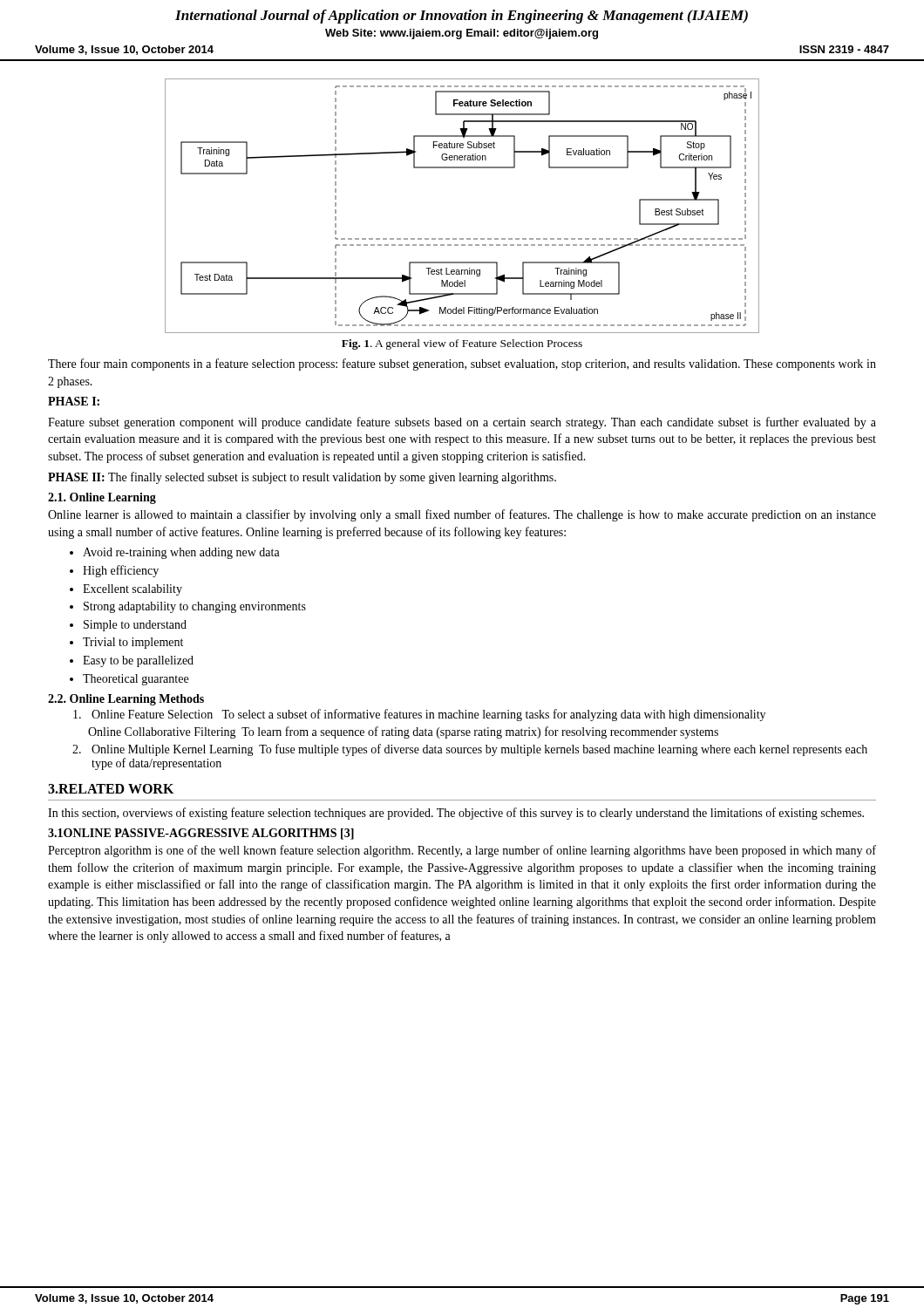Find the text starting "In this section, overviews"
The width and height of the screenshot is (924, 1308).
(462, 813)
